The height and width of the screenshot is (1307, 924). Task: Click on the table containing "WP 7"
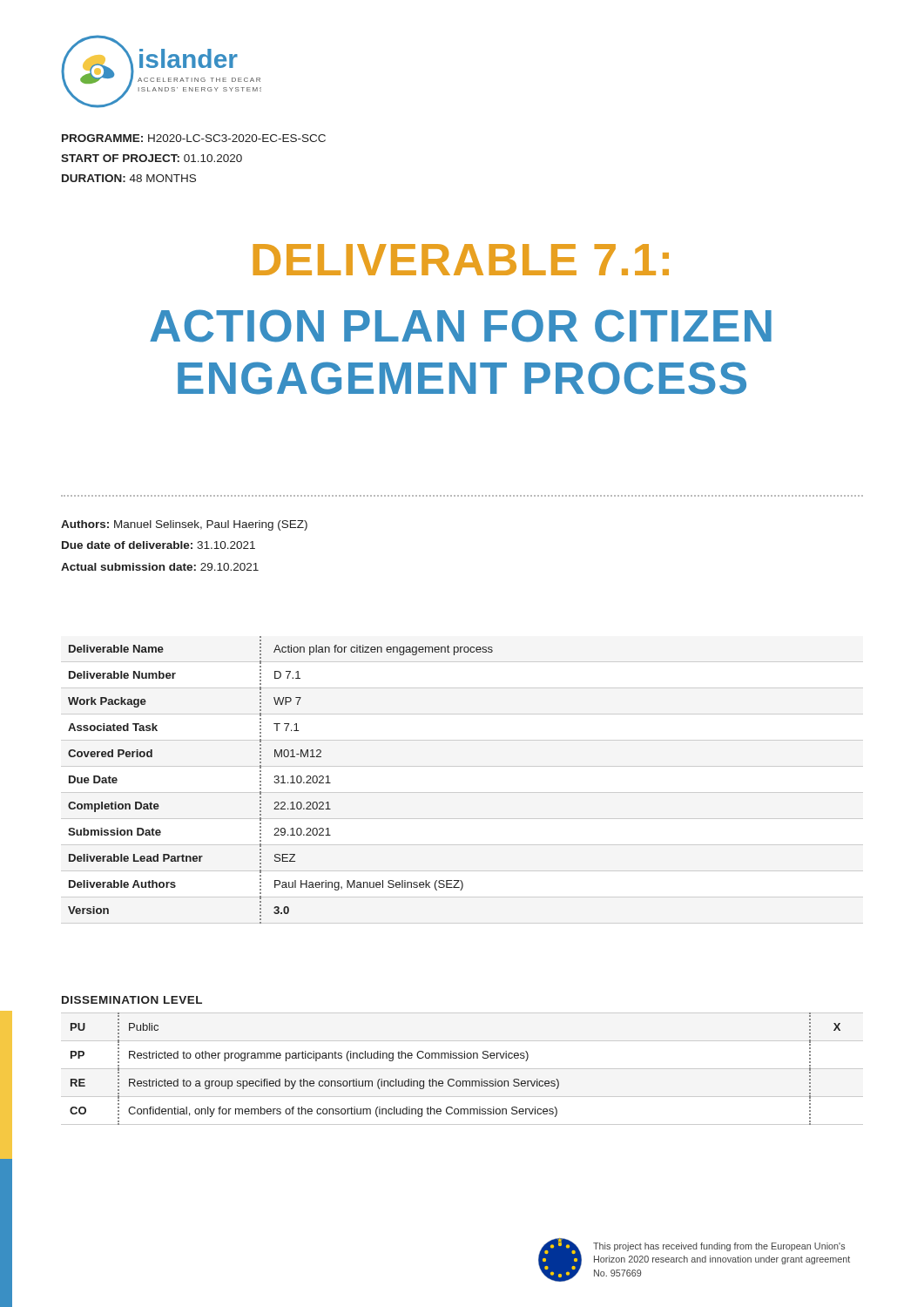coord(462,780)
